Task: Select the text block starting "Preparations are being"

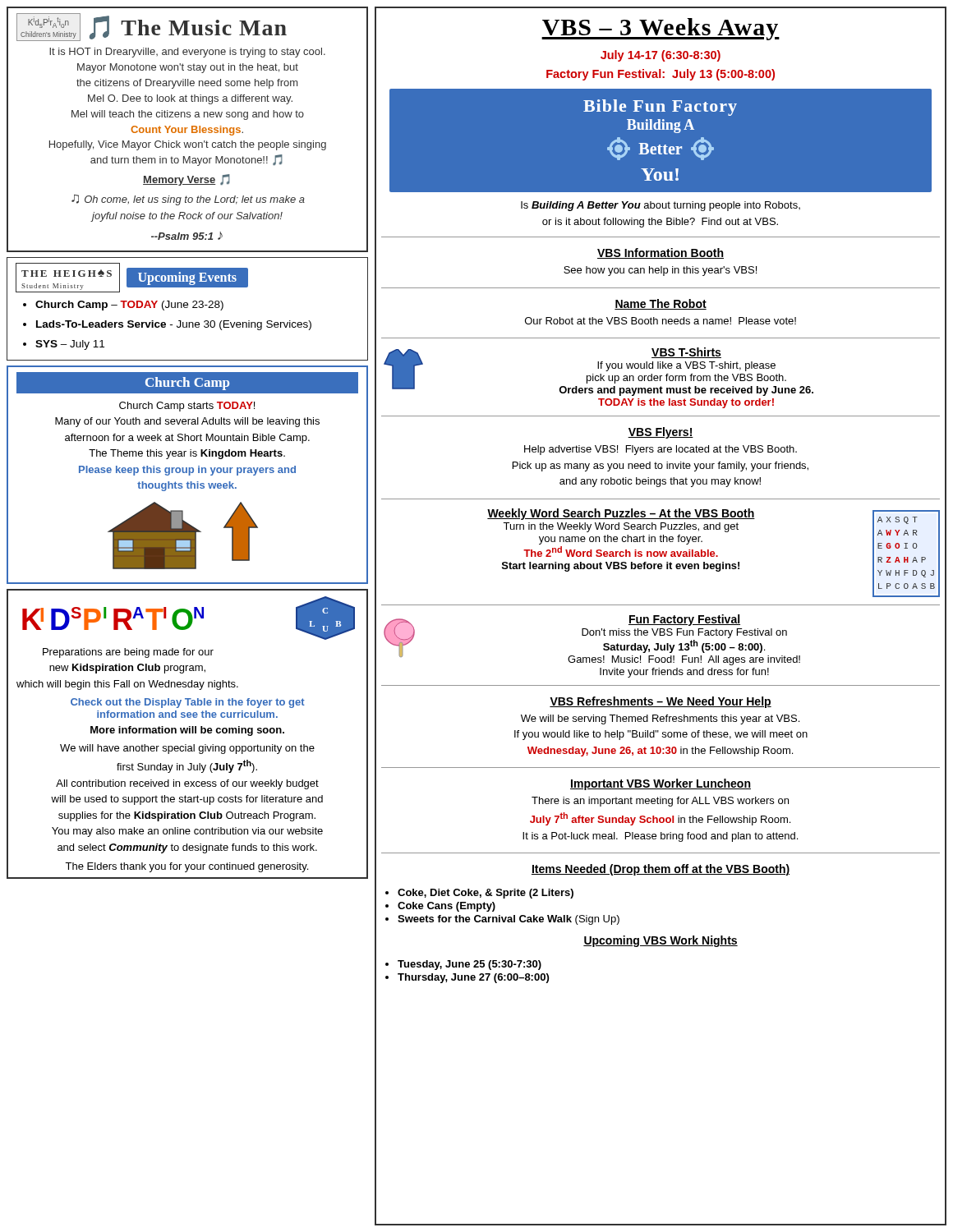Action: [x=128, y=668]
